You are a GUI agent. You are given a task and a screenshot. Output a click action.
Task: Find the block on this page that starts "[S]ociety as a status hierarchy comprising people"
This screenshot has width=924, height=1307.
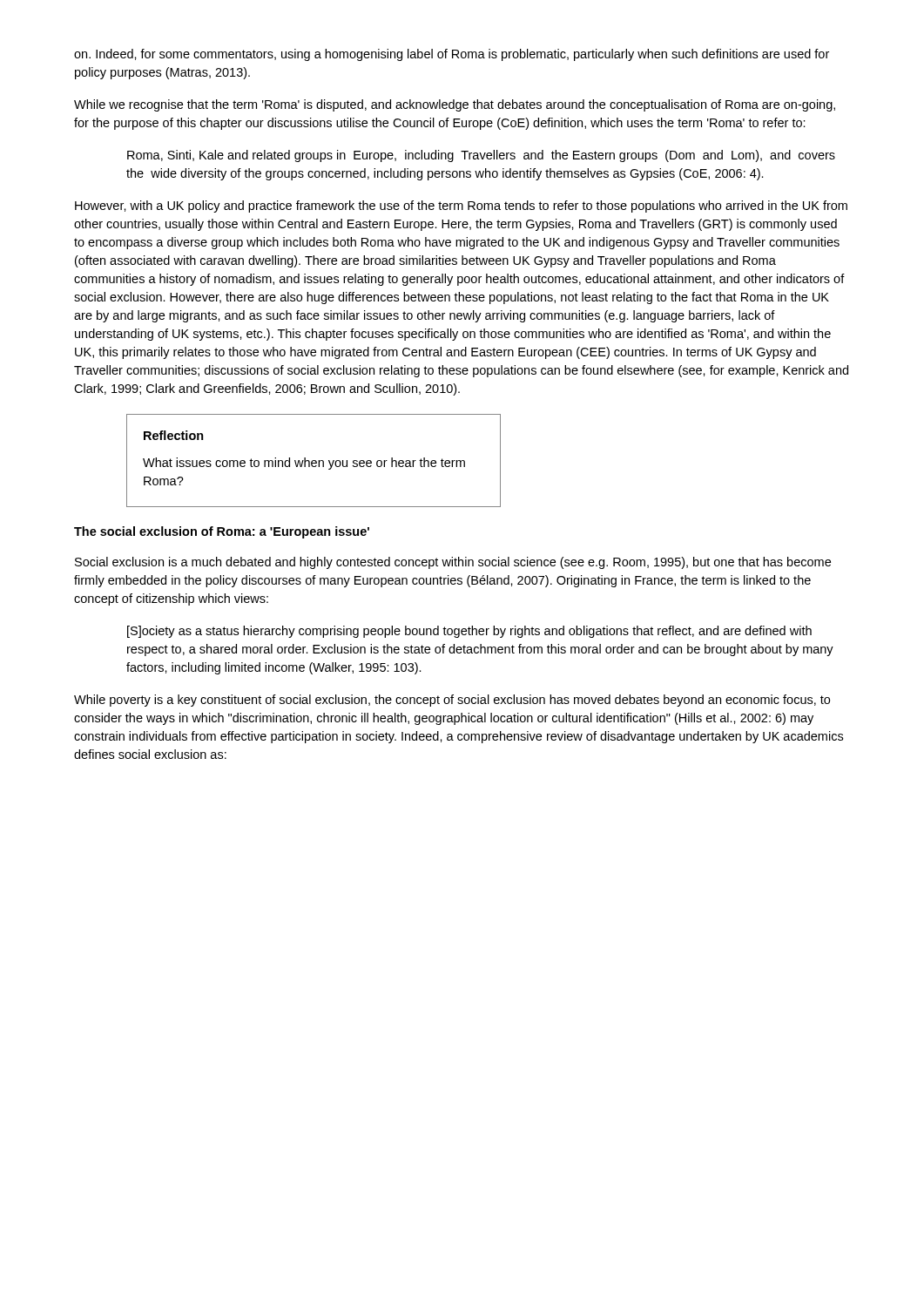(x=480, y=650)
